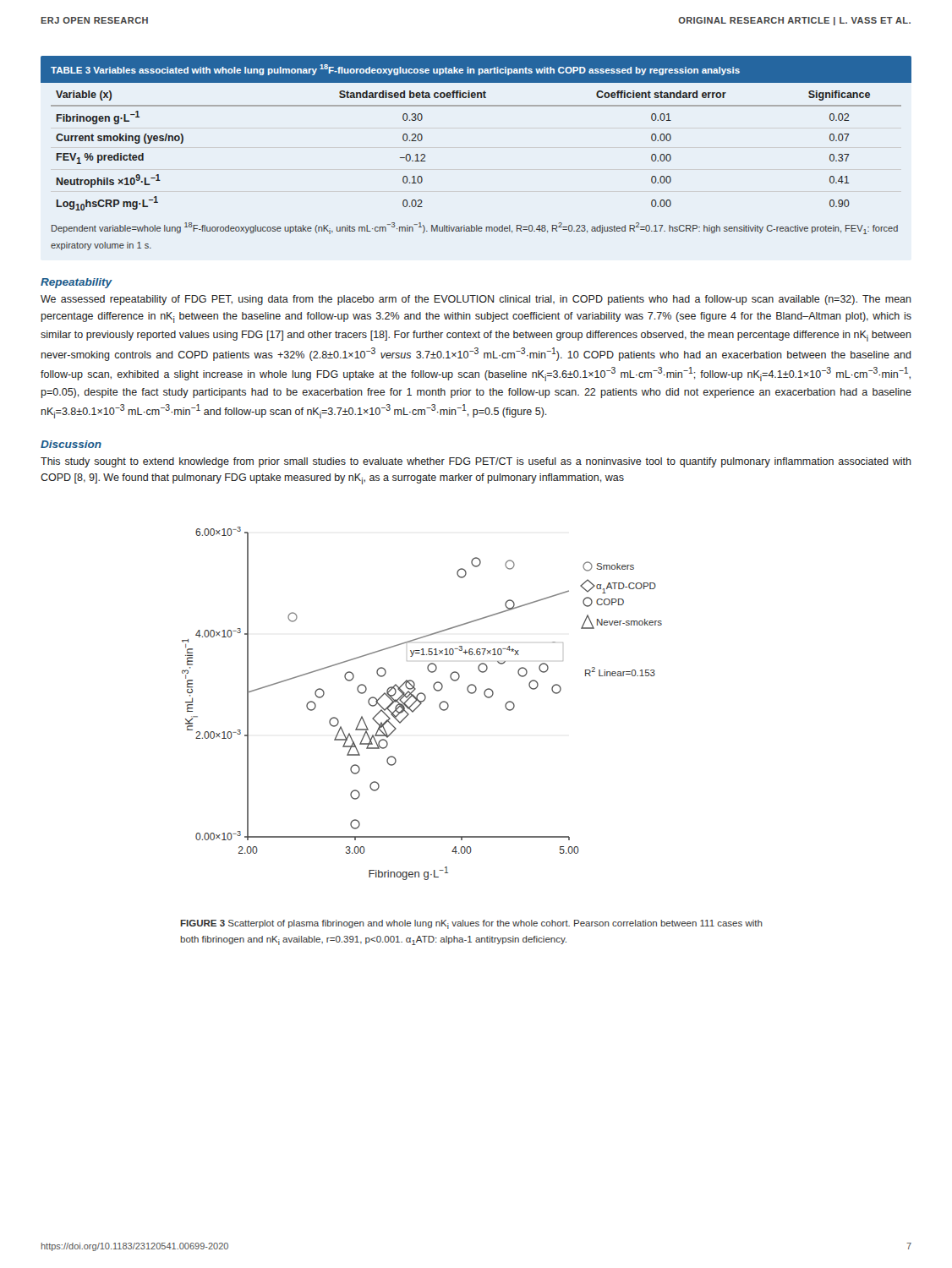Where is the caption that starts "FIGURE 3 Scatterplot of plasma fibrinogen"?
Screen dimensions: 1268x952
(471, 933)
